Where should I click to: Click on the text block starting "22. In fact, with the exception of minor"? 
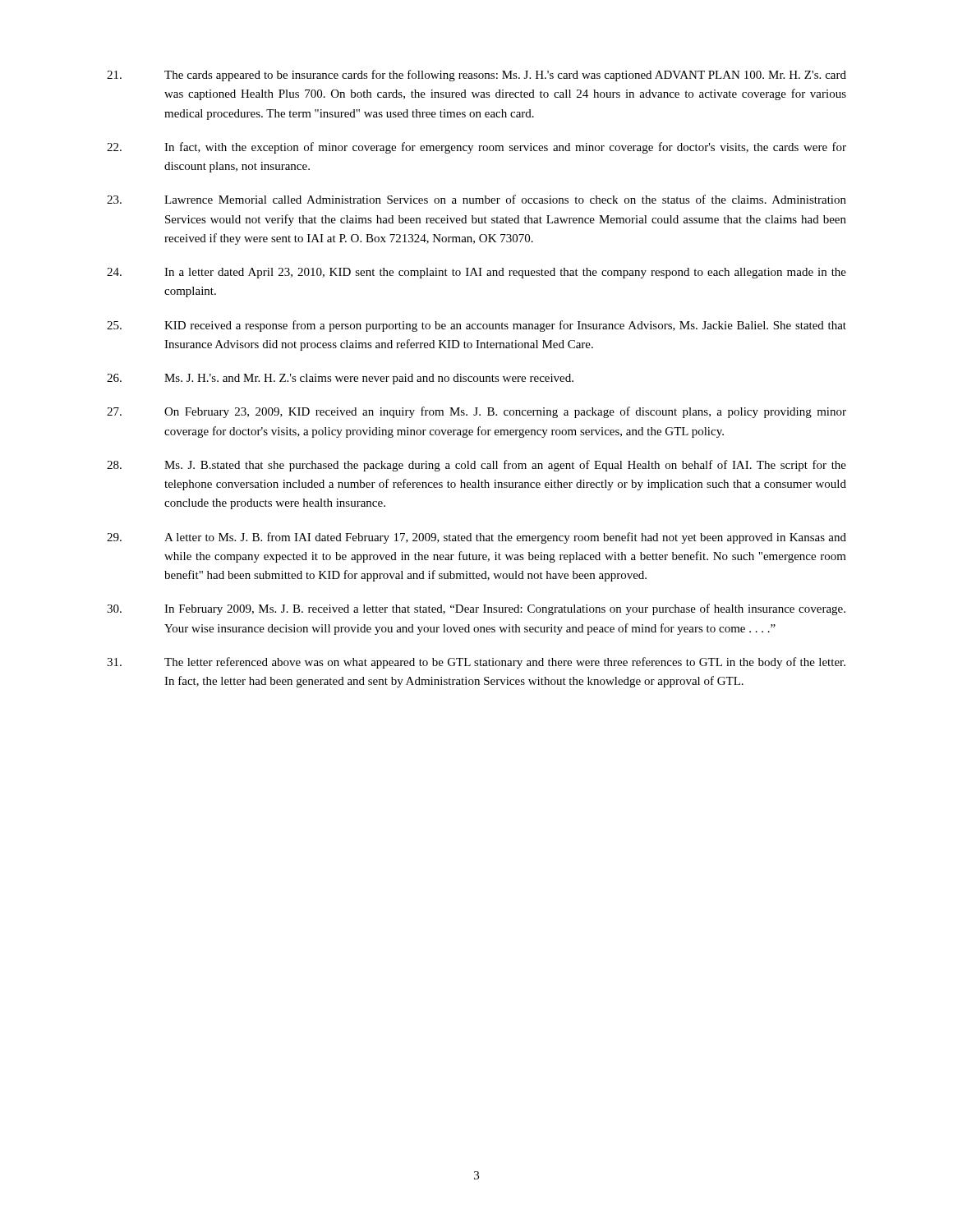pyautogui.click(x=476, y=157)
